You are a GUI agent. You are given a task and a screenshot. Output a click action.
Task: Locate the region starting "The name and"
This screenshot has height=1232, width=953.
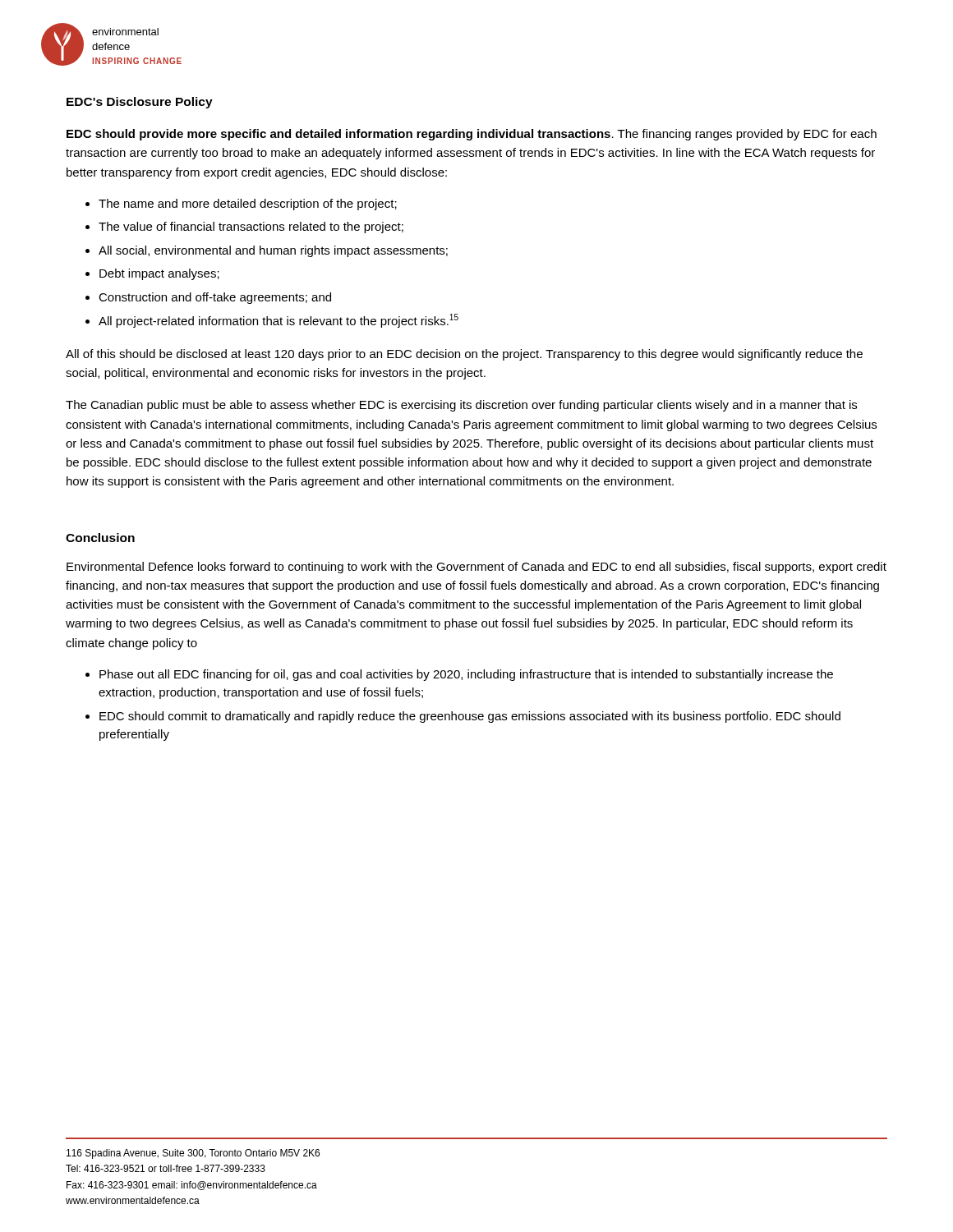point(248,203)
